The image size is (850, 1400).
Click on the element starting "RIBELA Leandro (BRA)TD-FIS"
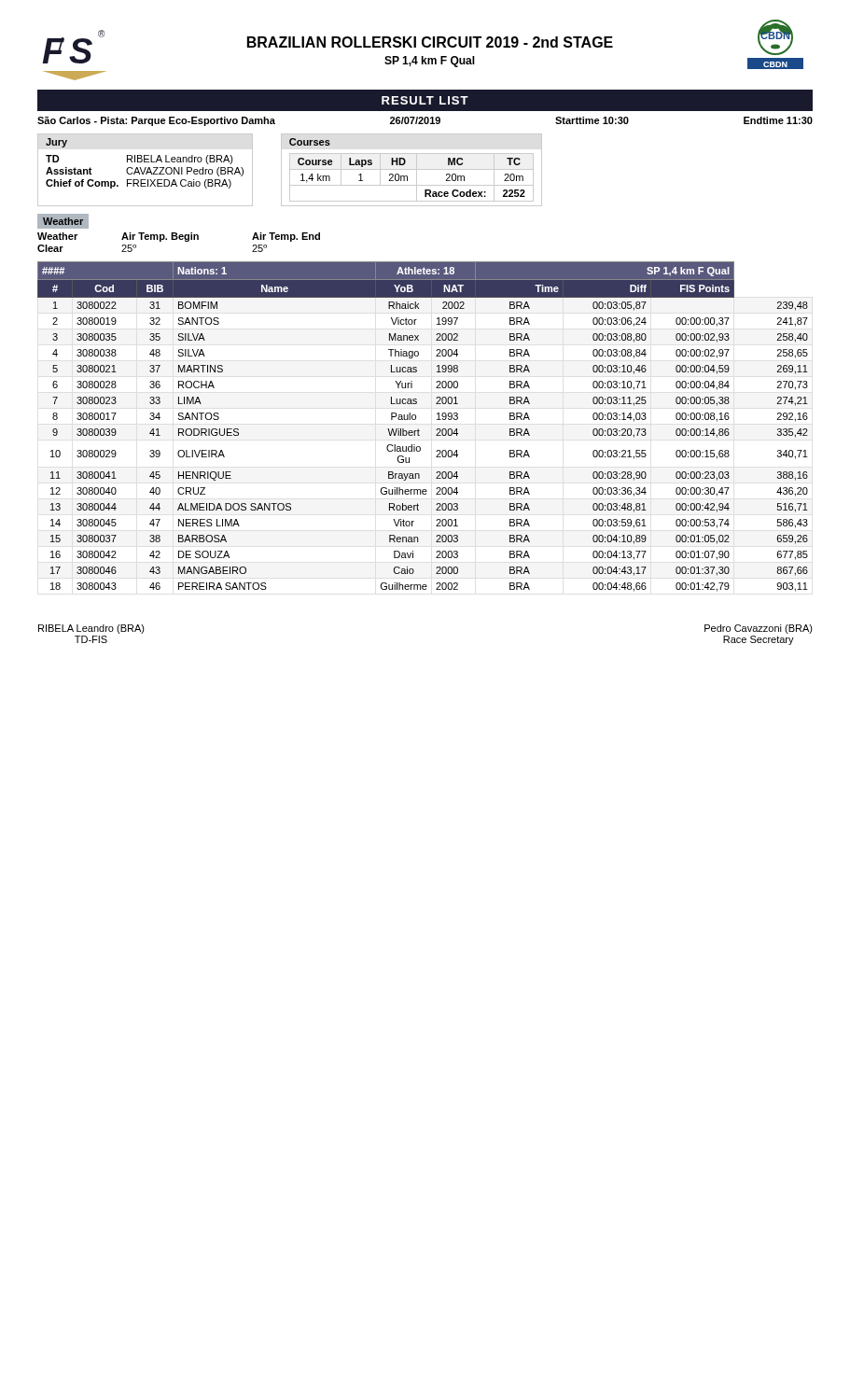tap(91, 634)
